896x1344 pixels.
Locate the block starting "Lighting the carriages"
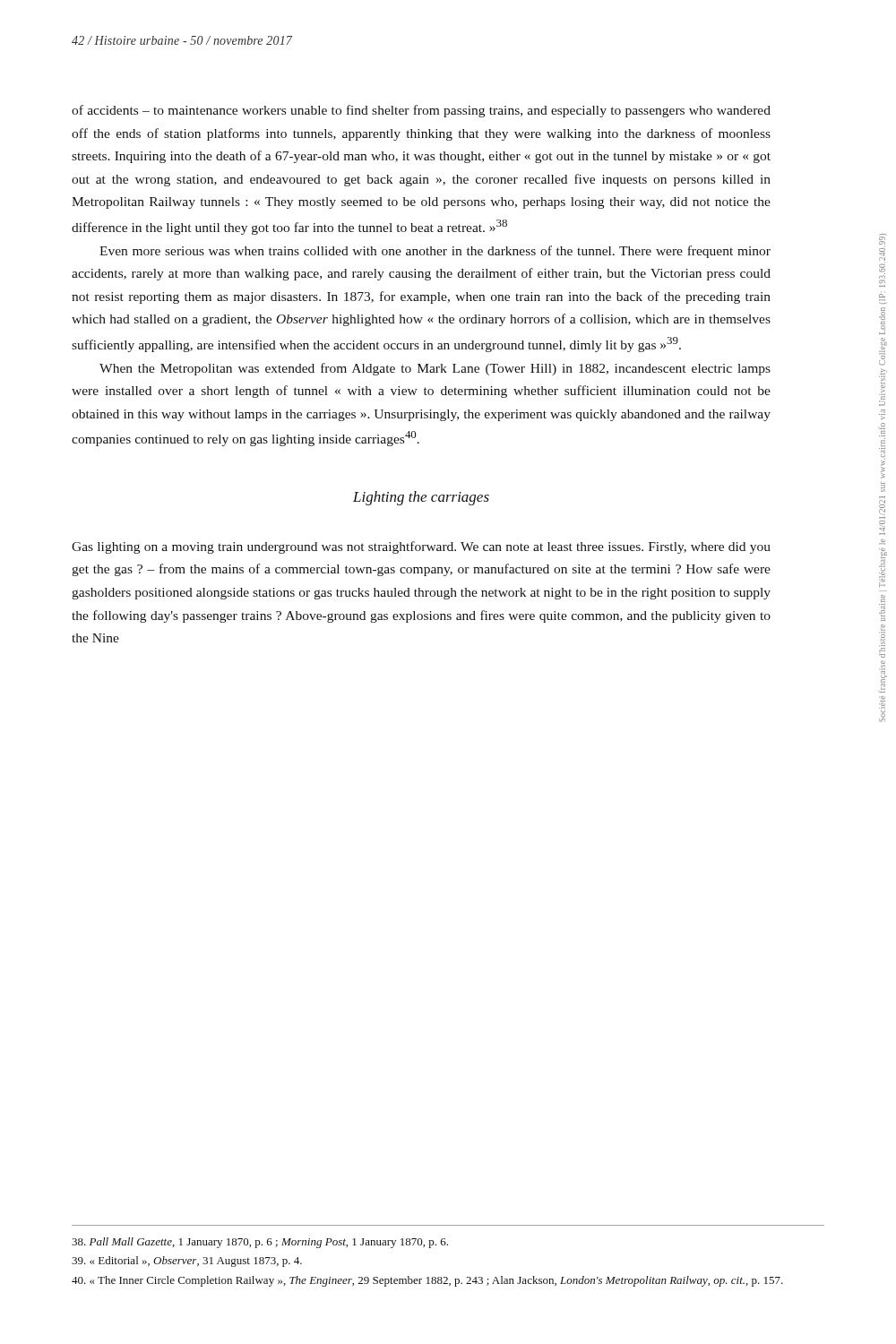click(x=421, y=497)
